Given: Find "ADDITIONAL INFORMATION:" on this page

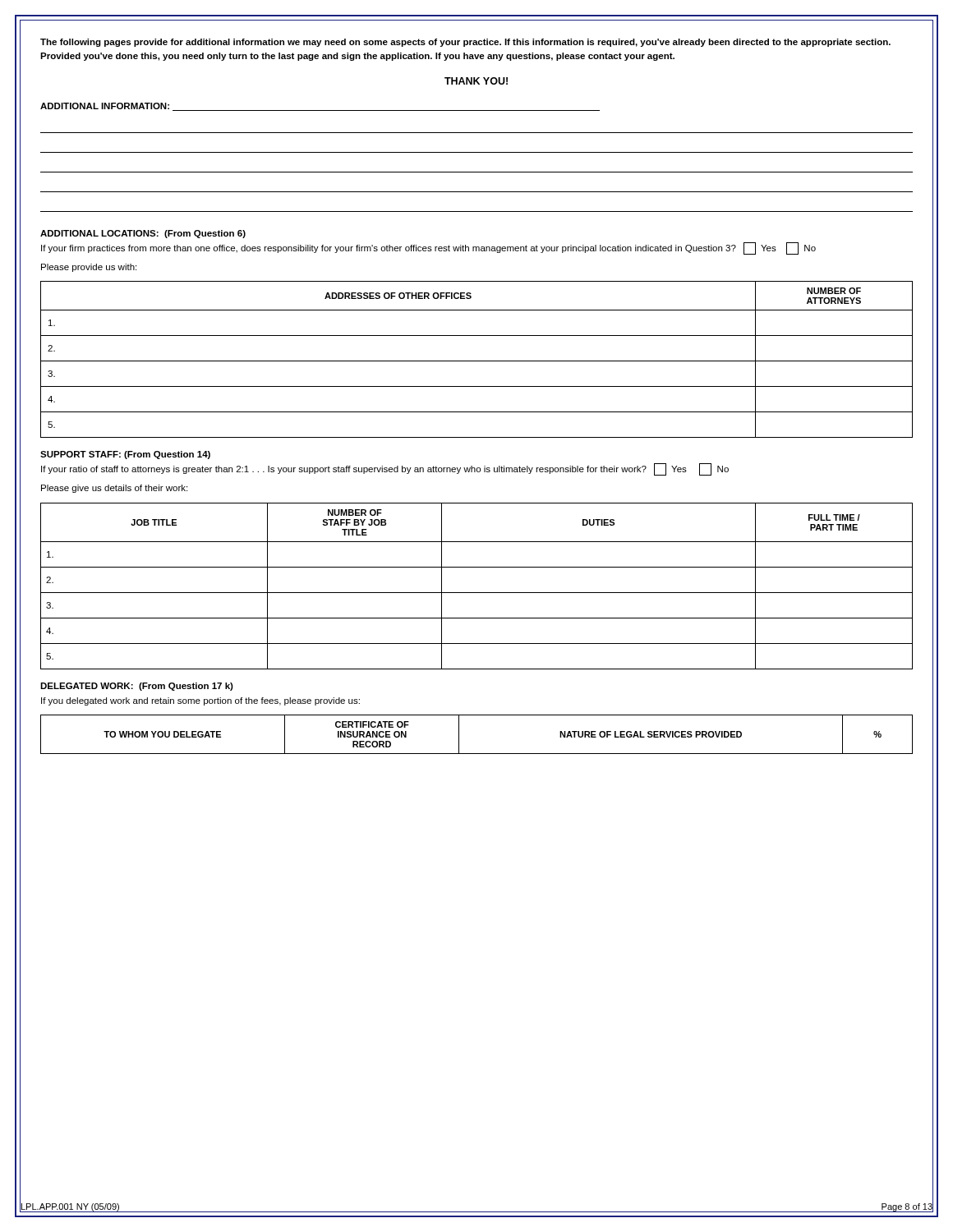Looking at the screenshot, I should [320, 104].
